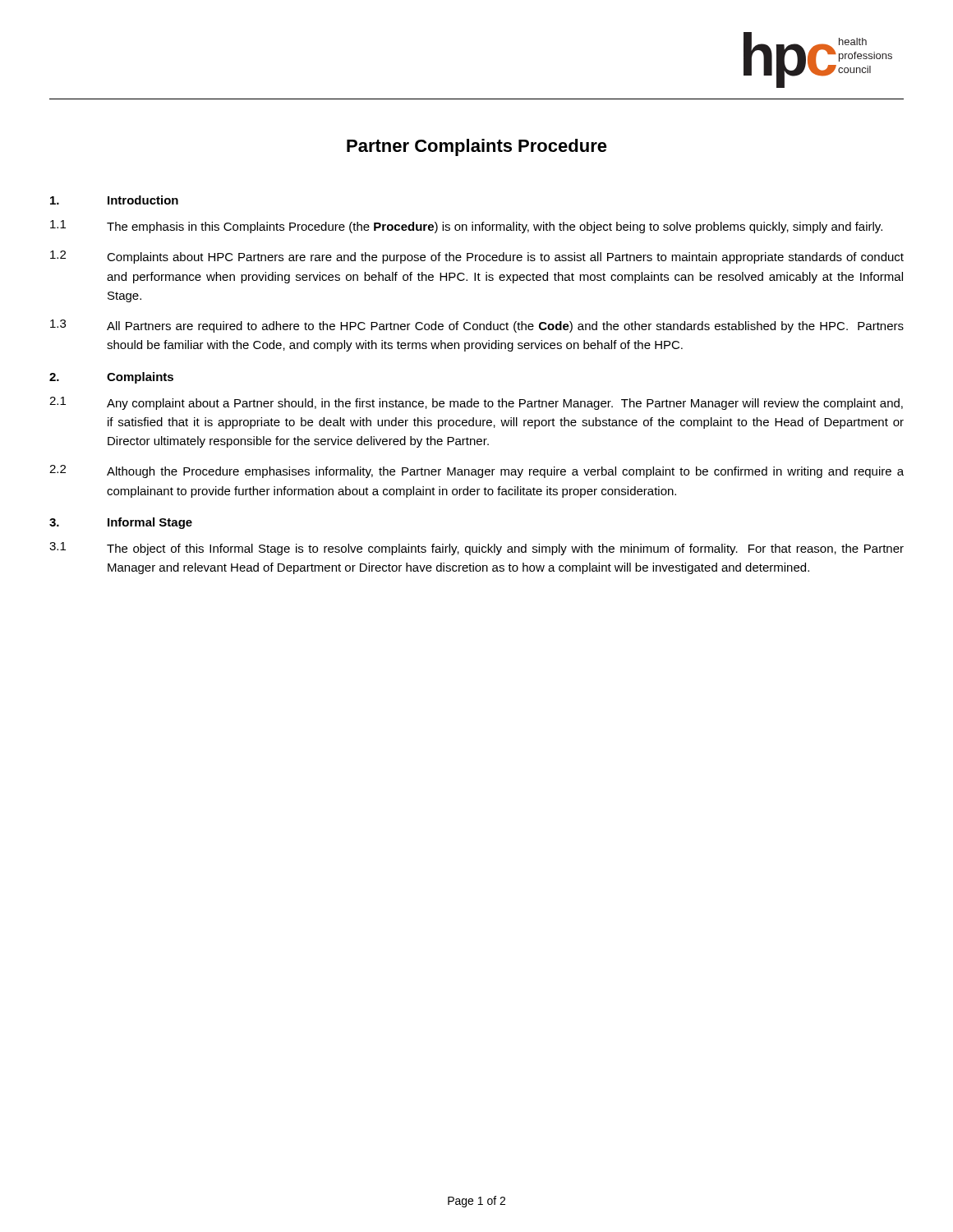This screenshot has height=1232, width=953.
Task: Point to "1. Introduction"
Action: click(x=114, y=200)
